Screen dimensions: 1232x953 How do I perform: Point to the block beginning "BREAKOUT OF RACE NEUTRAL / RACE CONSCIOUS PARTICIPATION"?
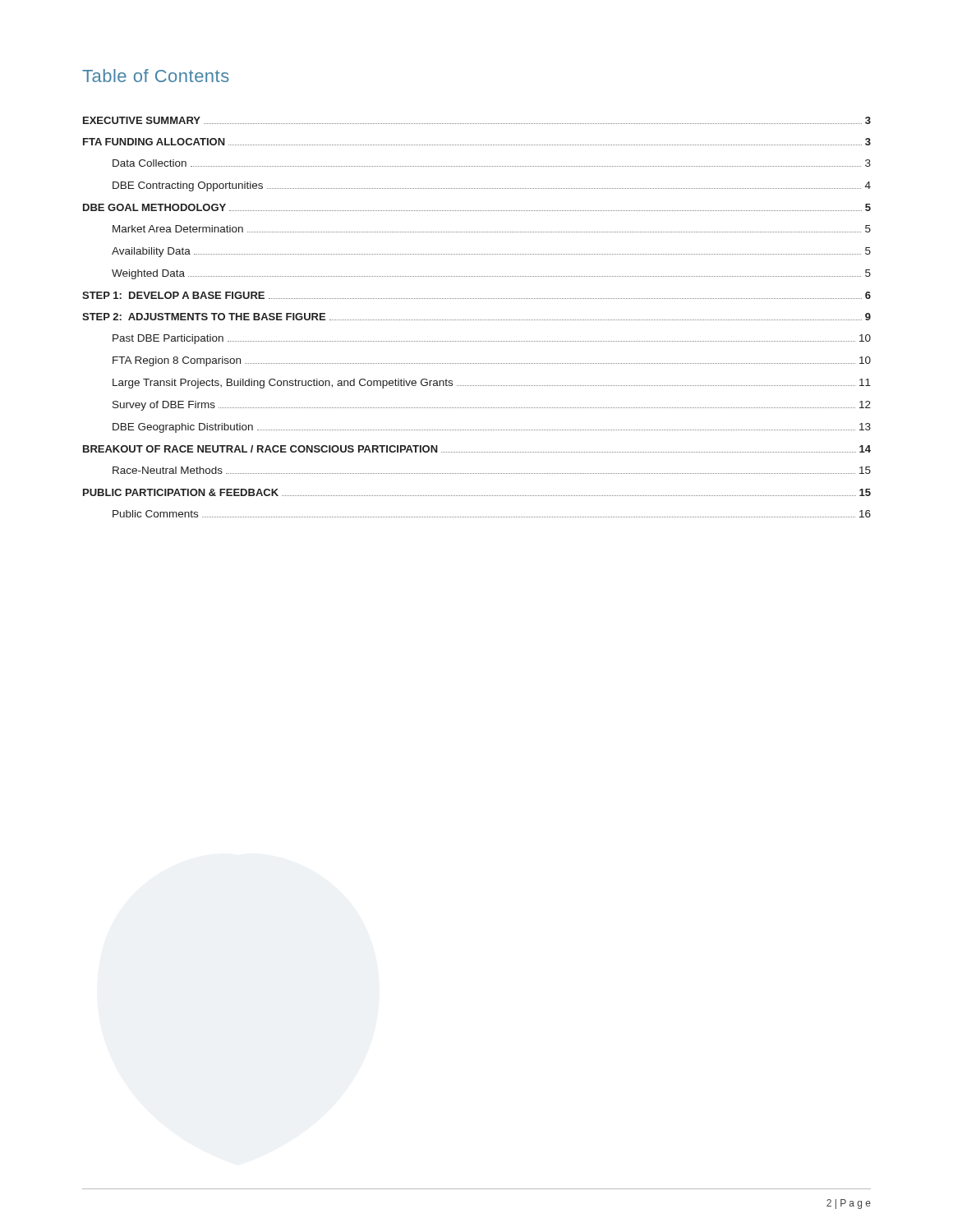(476, 449)
